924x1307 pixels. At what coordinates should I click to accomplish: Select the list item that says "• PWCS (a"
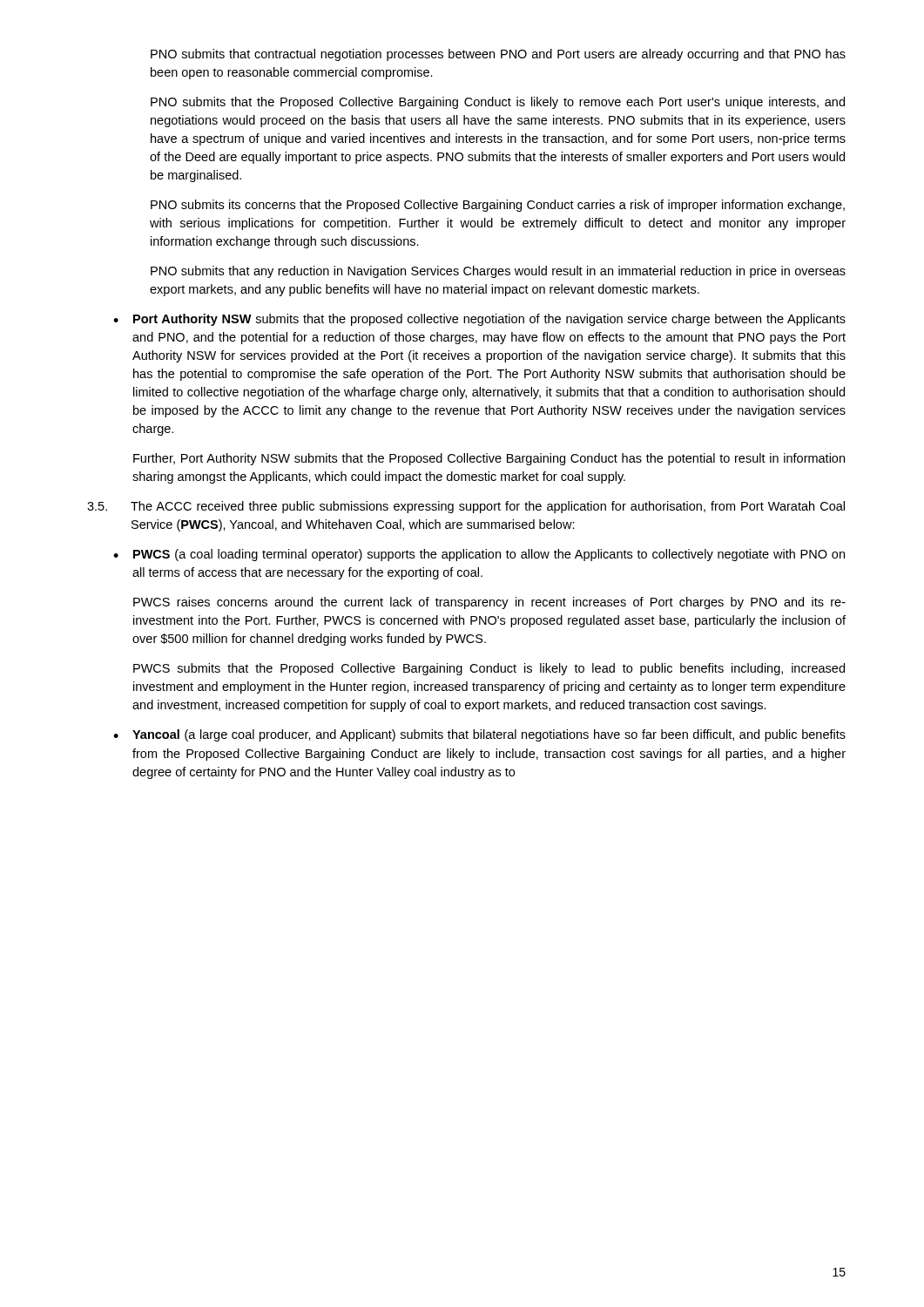click(479, 564)
